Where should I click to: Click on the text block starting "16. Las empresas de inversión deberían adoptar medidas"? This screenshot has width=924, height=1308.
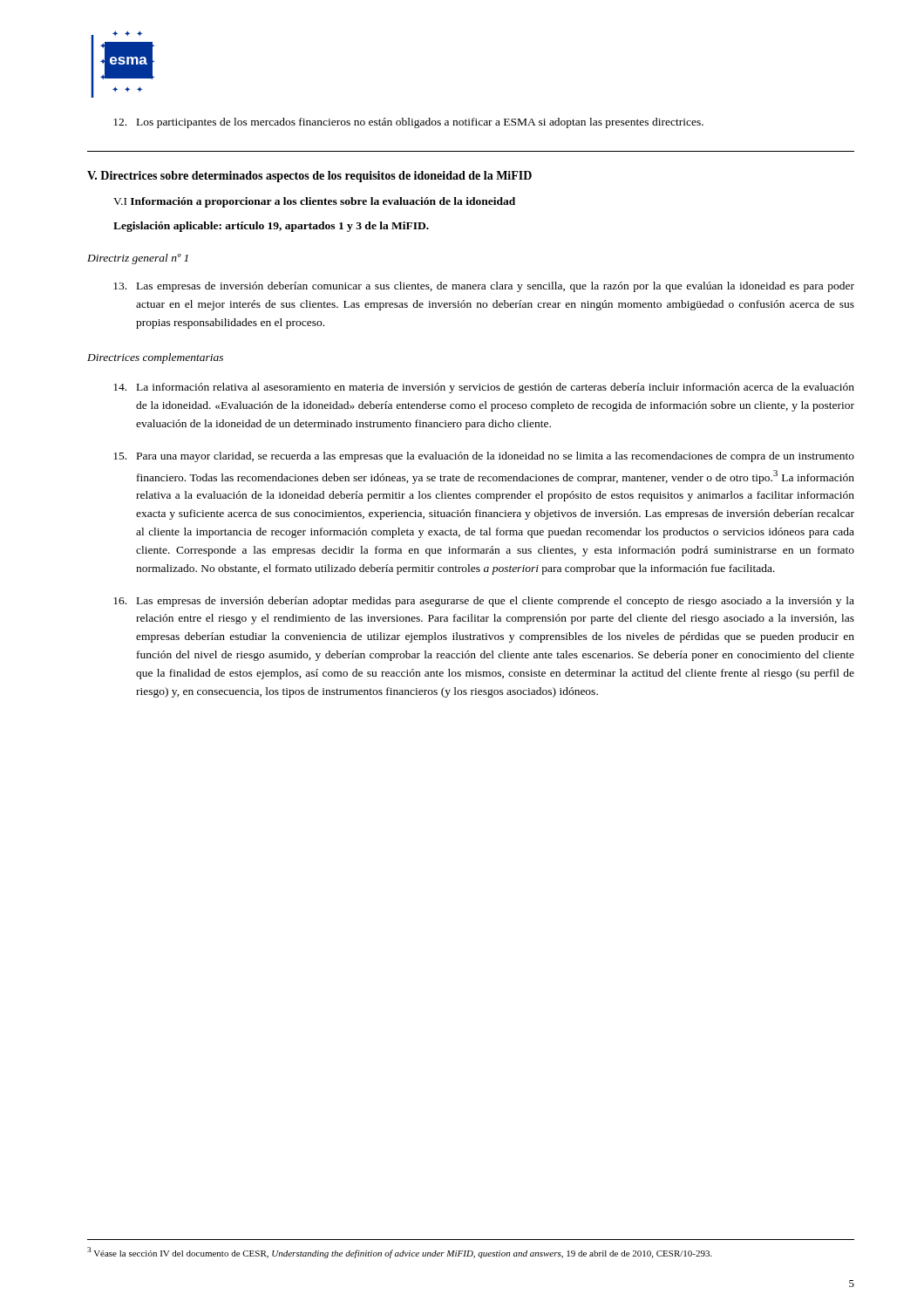(x=471, y=646)
